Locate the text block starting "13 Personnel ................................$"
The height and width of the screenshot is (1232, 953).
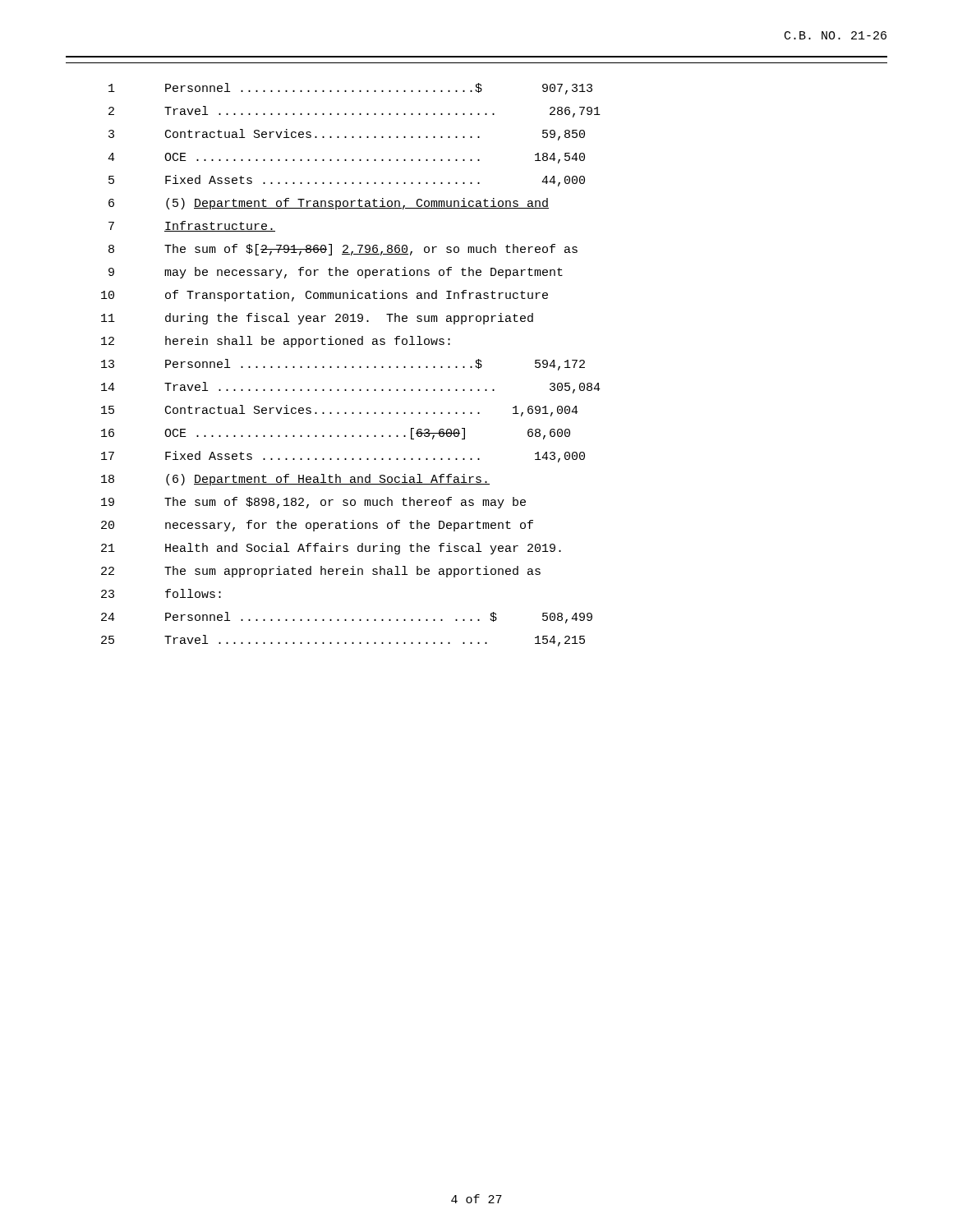point(476,365)
